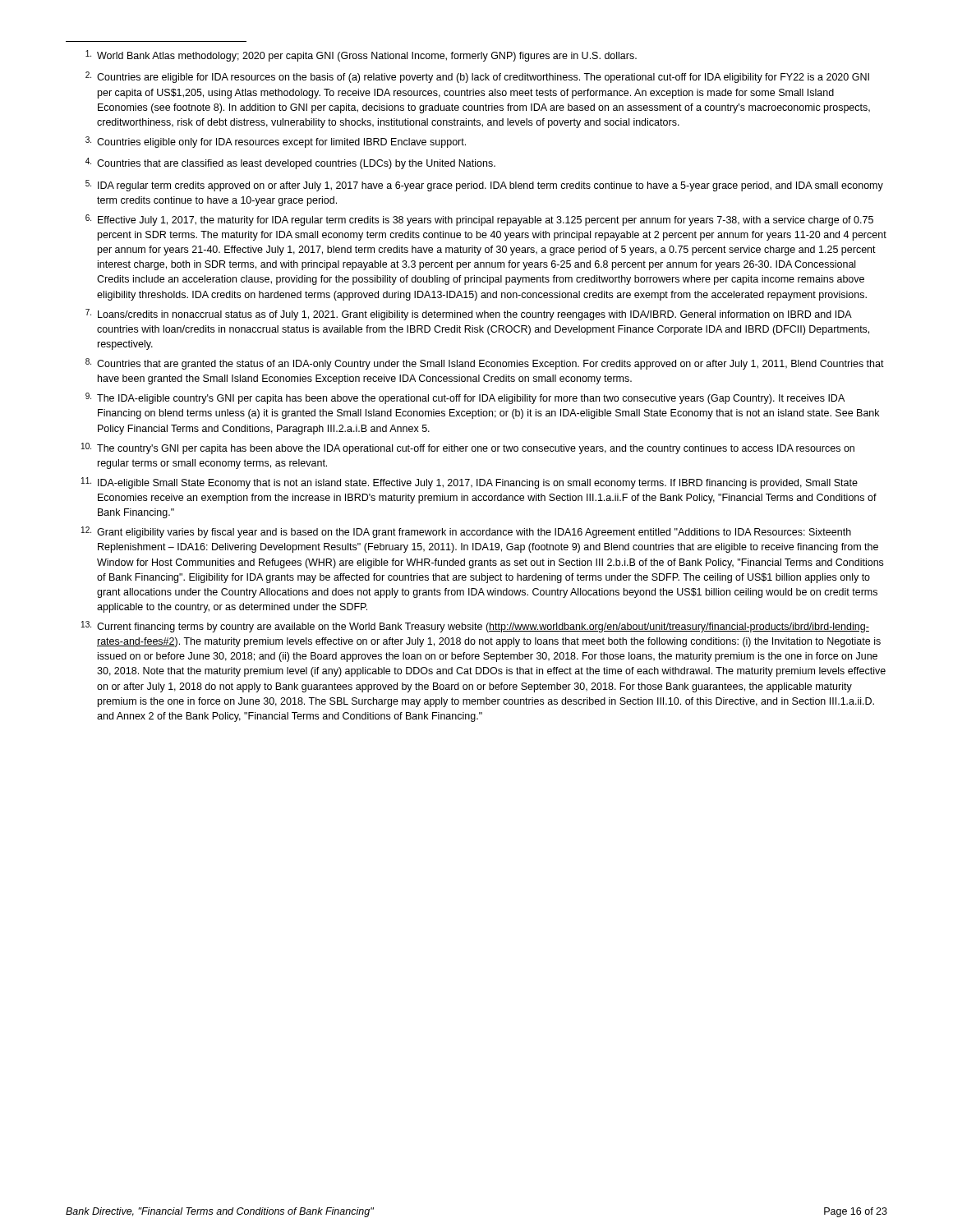Click on the footnote with the text "The IDA-eligible country's GNI per capita has been"

(x=476, y=414)
